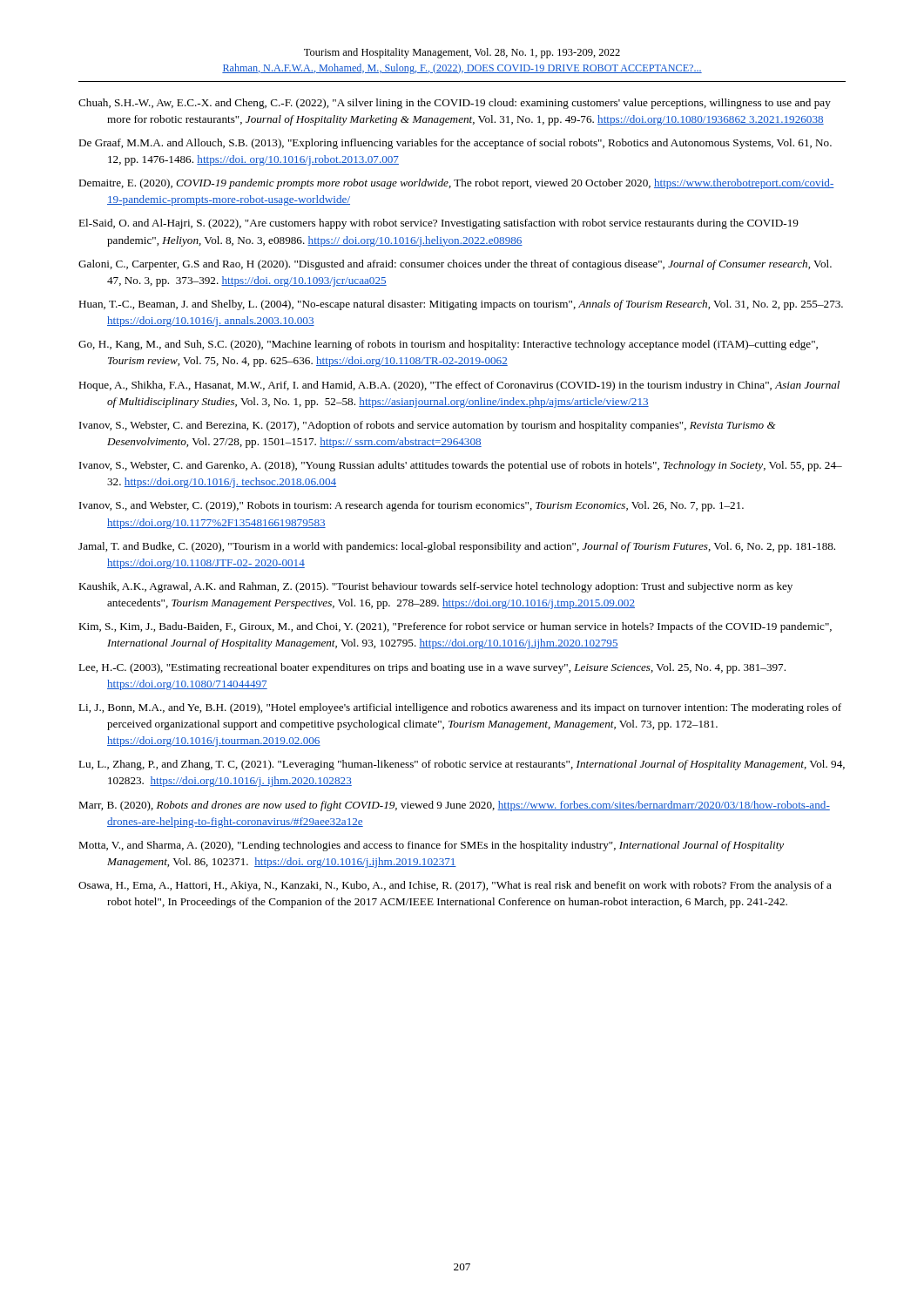
Task: Where is the passage that starts "Hoque, A., Shikha,"?
Action: tap(462, 393)
